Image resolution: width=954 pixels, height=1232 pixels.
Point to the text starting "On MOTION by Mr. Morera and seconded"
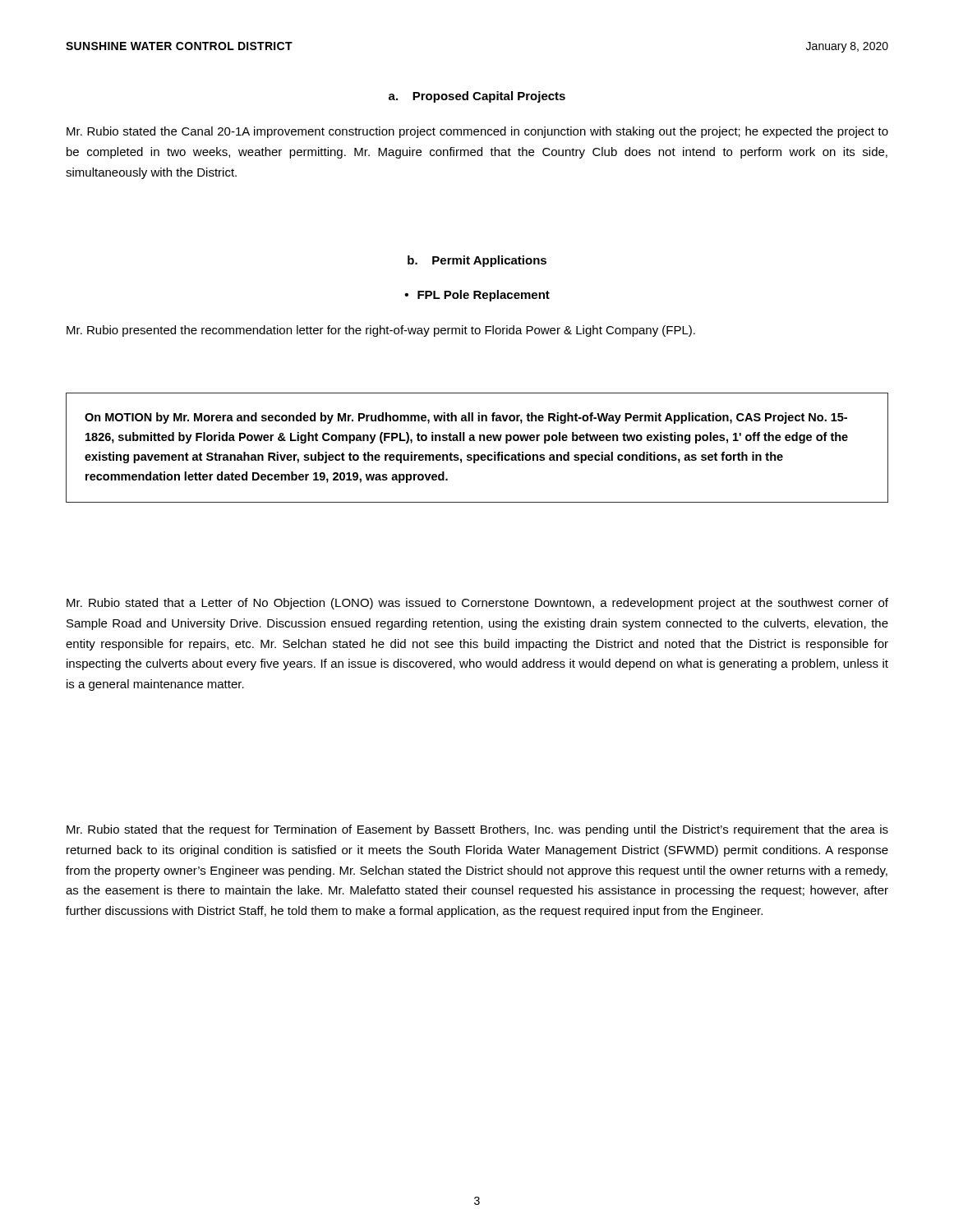466,447
